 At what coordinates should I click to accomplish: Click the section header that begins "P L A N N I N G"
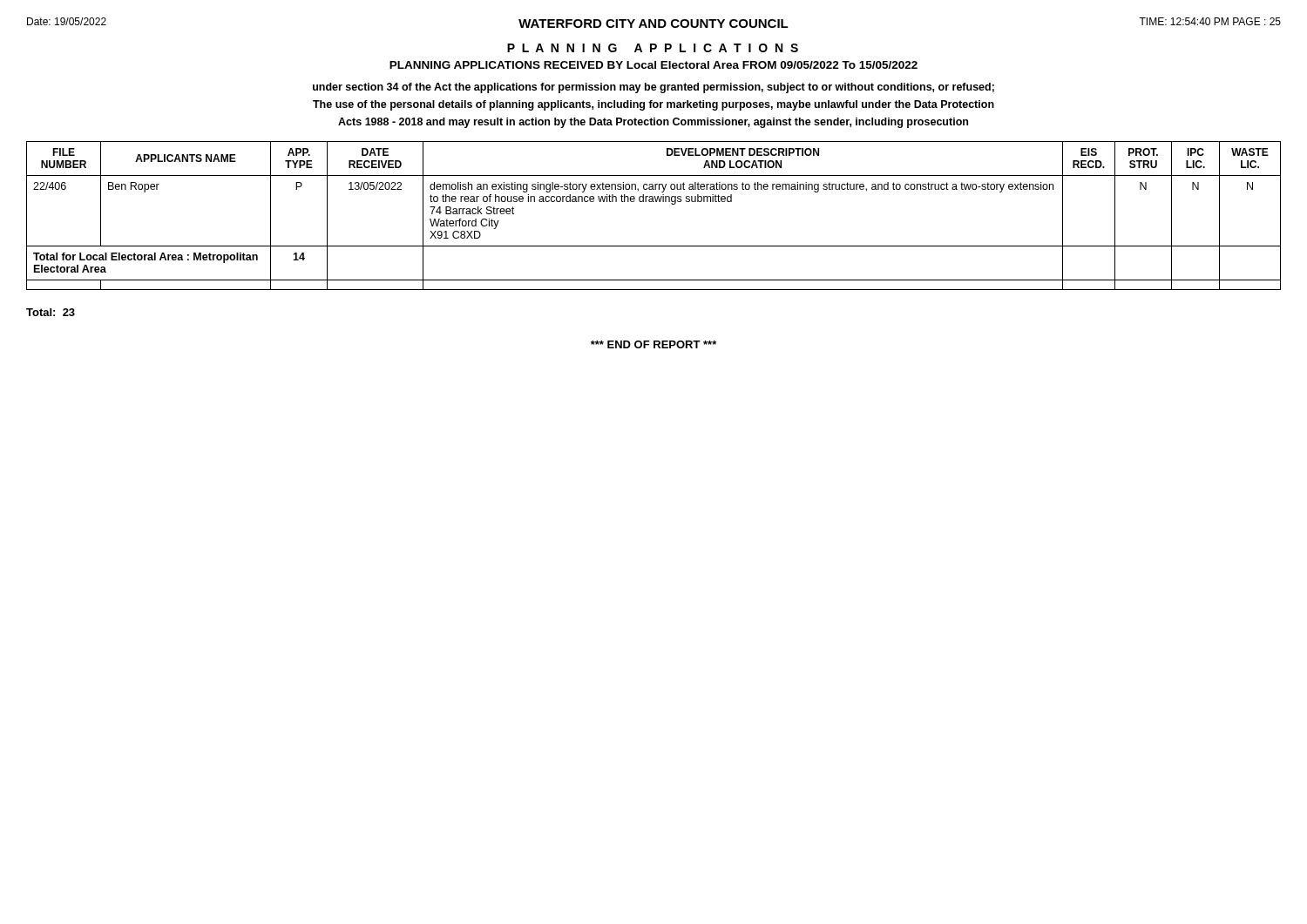tap(654, 48)
